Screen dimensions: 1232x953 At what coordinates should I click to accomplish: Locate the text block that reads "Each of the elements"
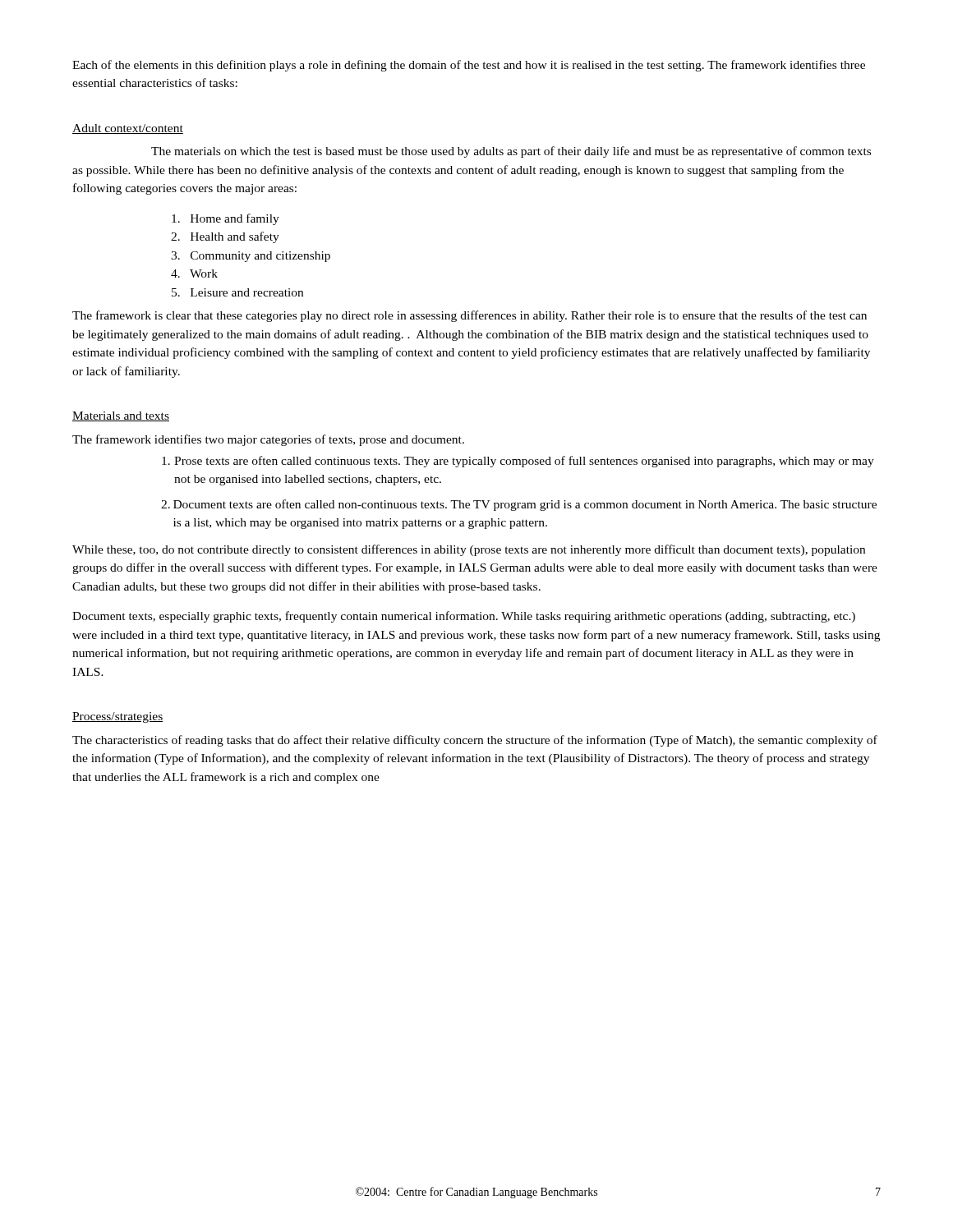(469, 74)
